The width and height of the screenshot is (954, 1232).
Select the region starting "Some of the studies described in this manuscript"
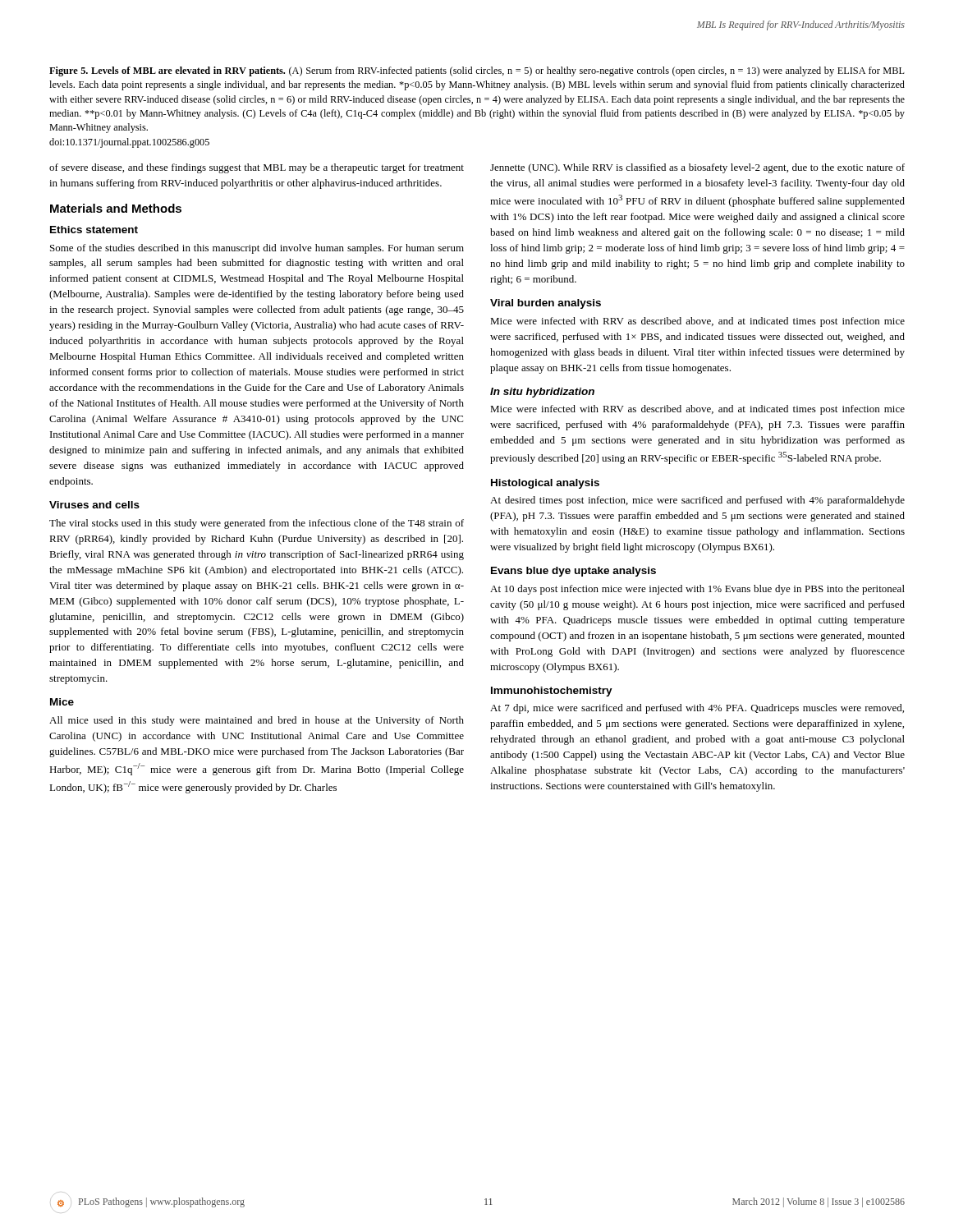click(x=257, y=364)
